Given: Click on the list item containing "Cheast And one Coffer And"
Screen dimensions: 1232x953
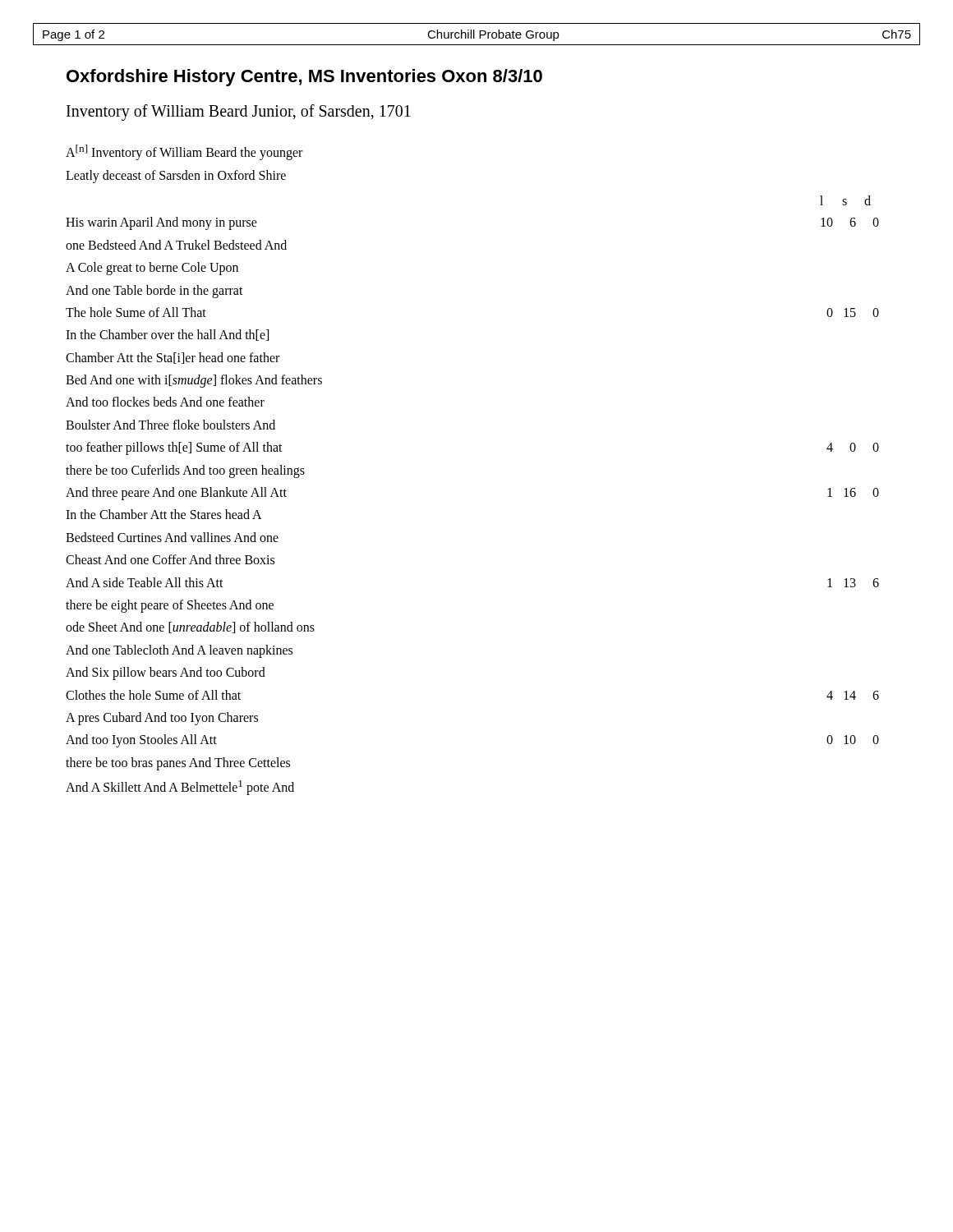Looking at the screenshot, I should (x=170, y=559).
